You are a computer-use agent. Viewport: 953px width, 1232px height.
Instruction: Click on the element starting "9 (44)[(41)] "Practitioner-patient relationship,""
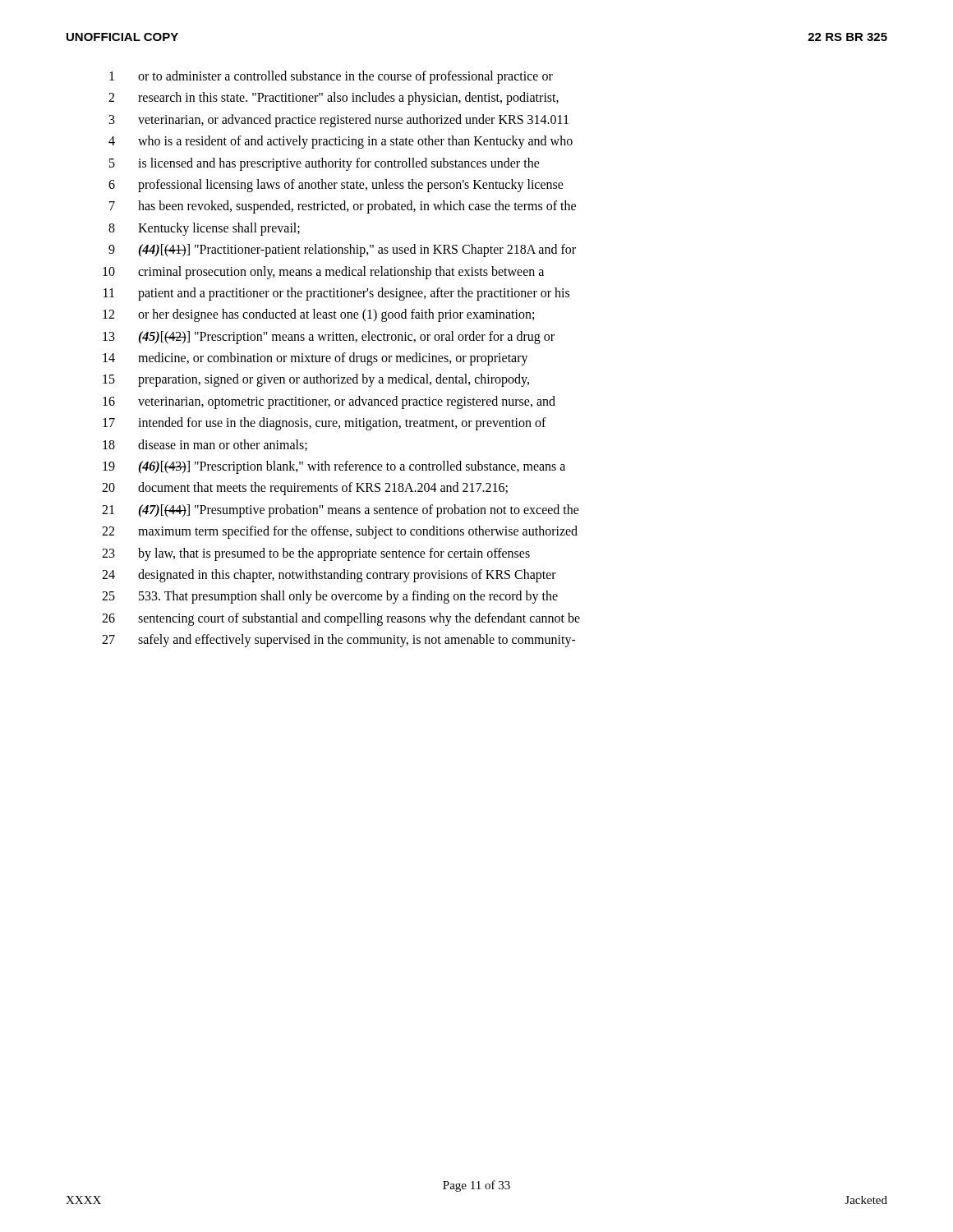(476, 250)
